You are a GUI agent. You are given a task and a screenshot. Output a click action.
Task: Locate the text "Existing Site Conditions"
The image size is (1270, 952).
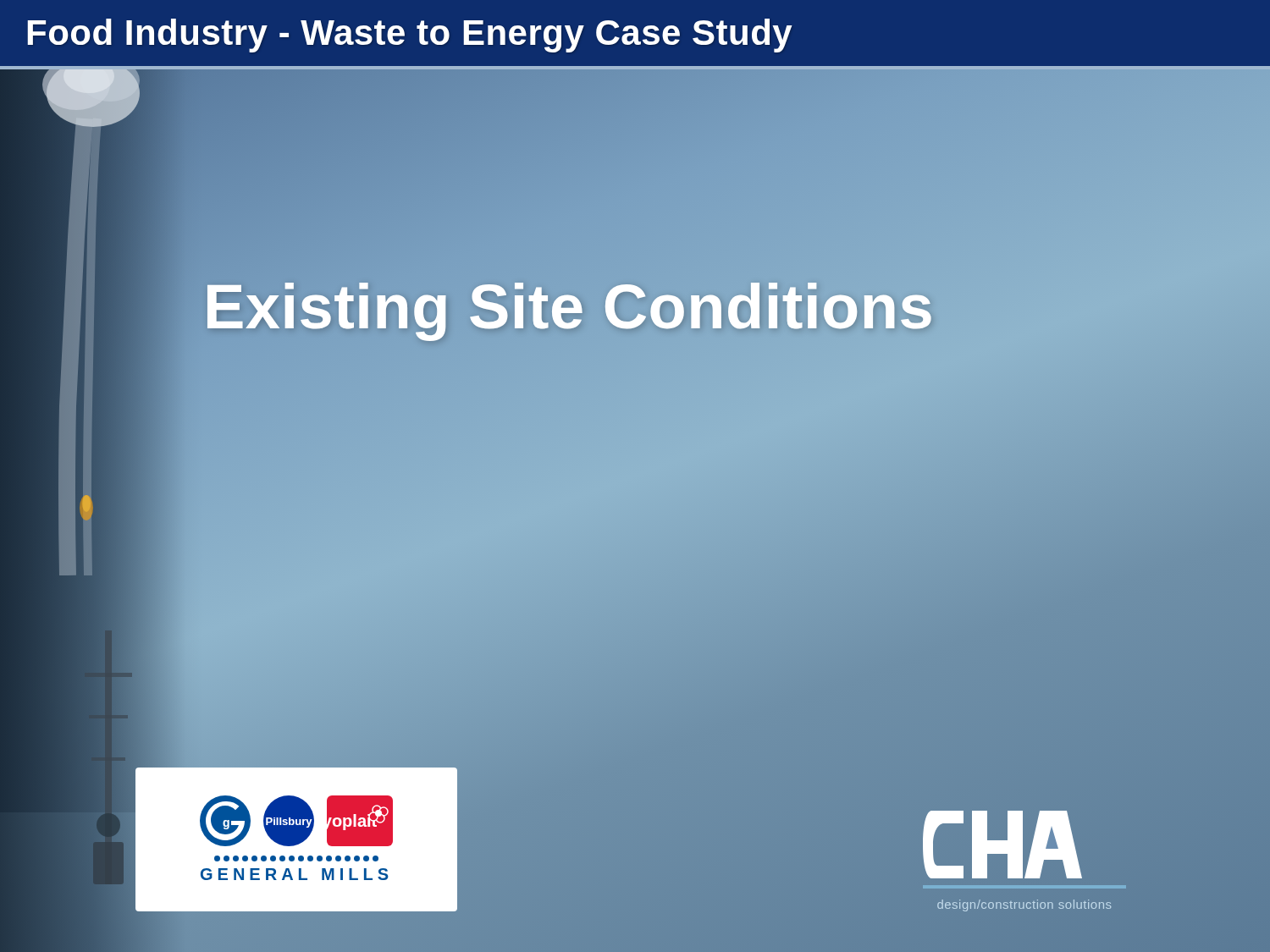569,307
